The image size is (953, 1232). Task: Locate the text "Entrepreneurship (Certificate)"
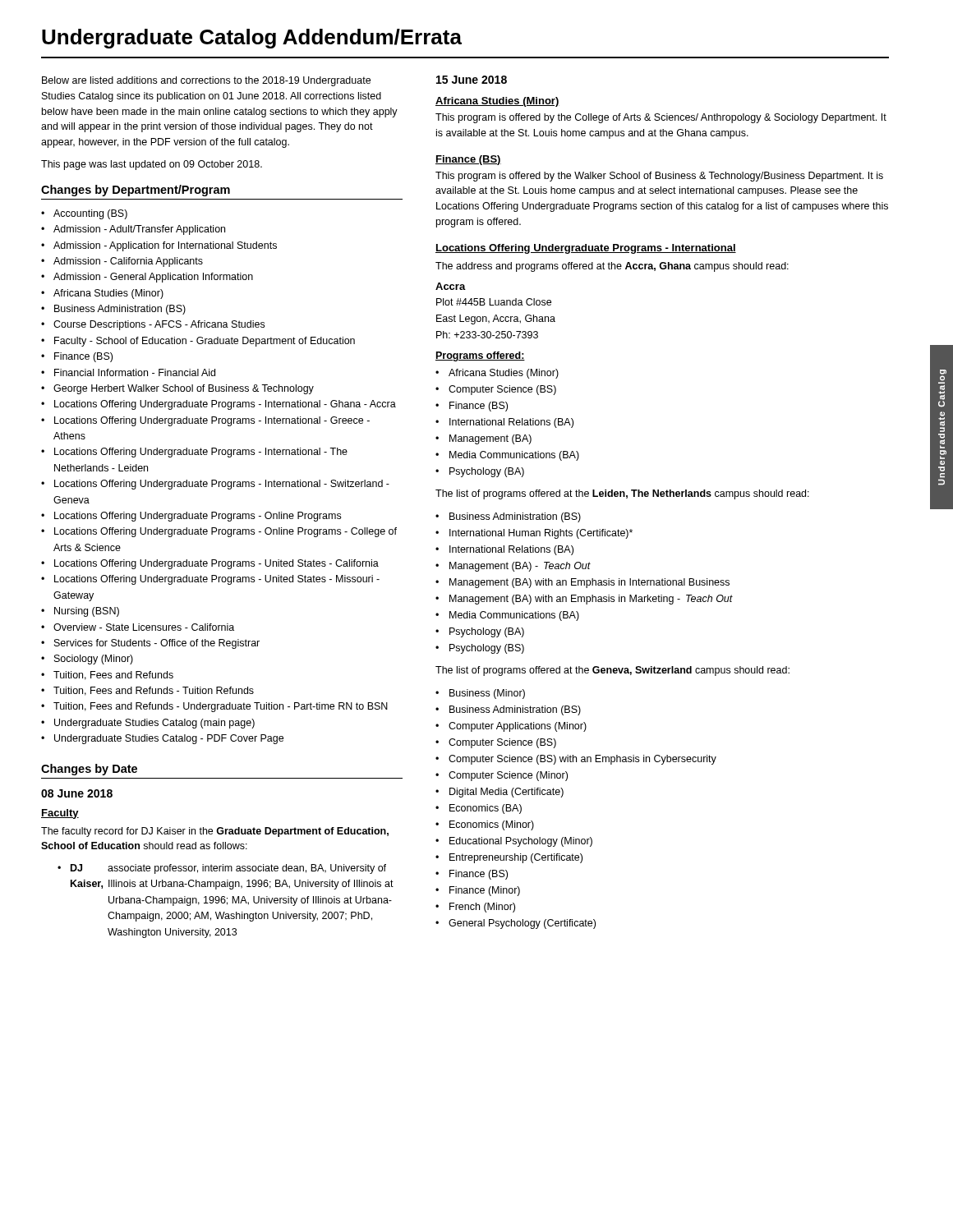pos(516,857)
